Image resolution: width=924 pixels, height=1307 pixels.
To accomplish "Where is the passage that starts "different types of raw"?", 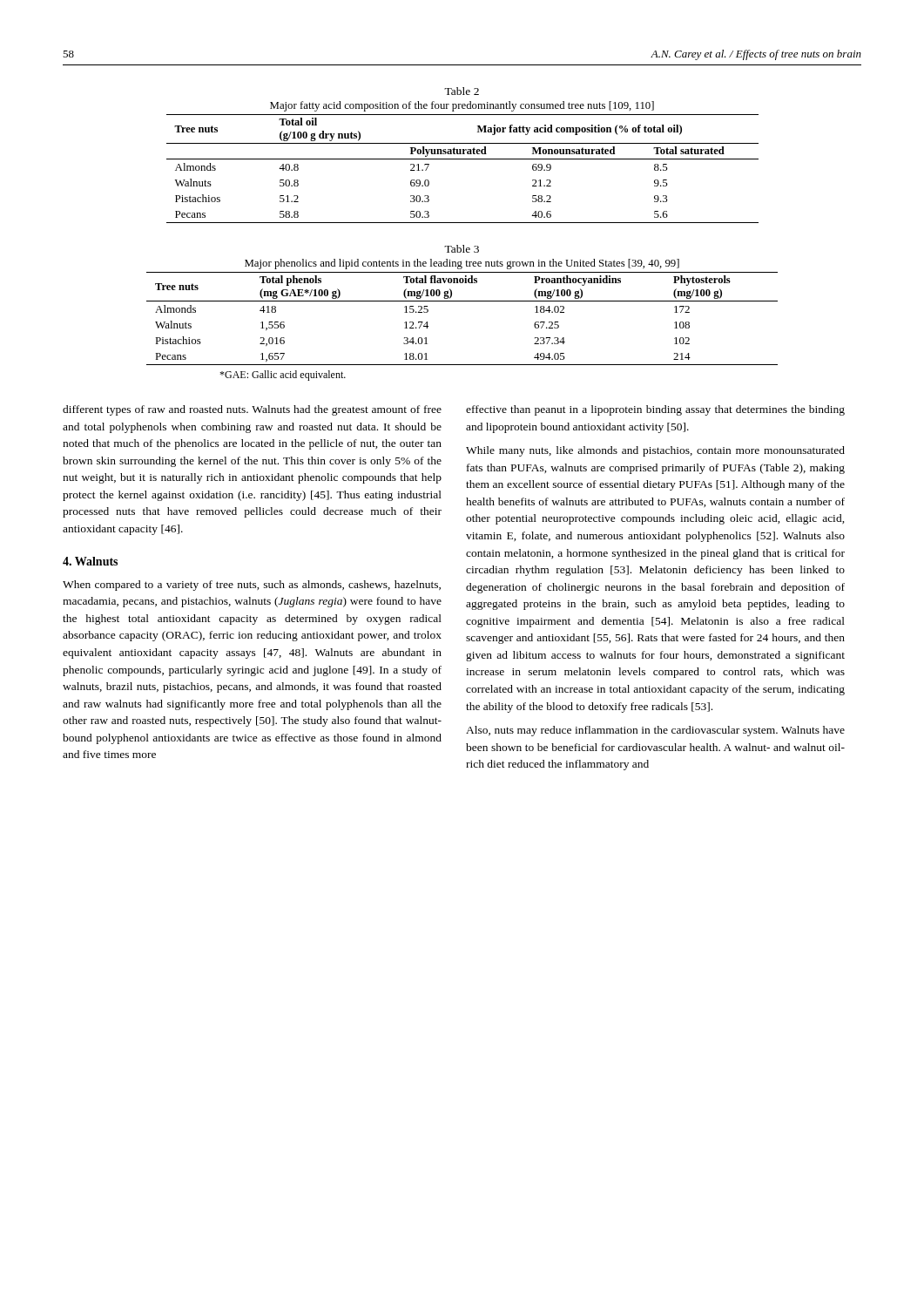I will (252, 469).
